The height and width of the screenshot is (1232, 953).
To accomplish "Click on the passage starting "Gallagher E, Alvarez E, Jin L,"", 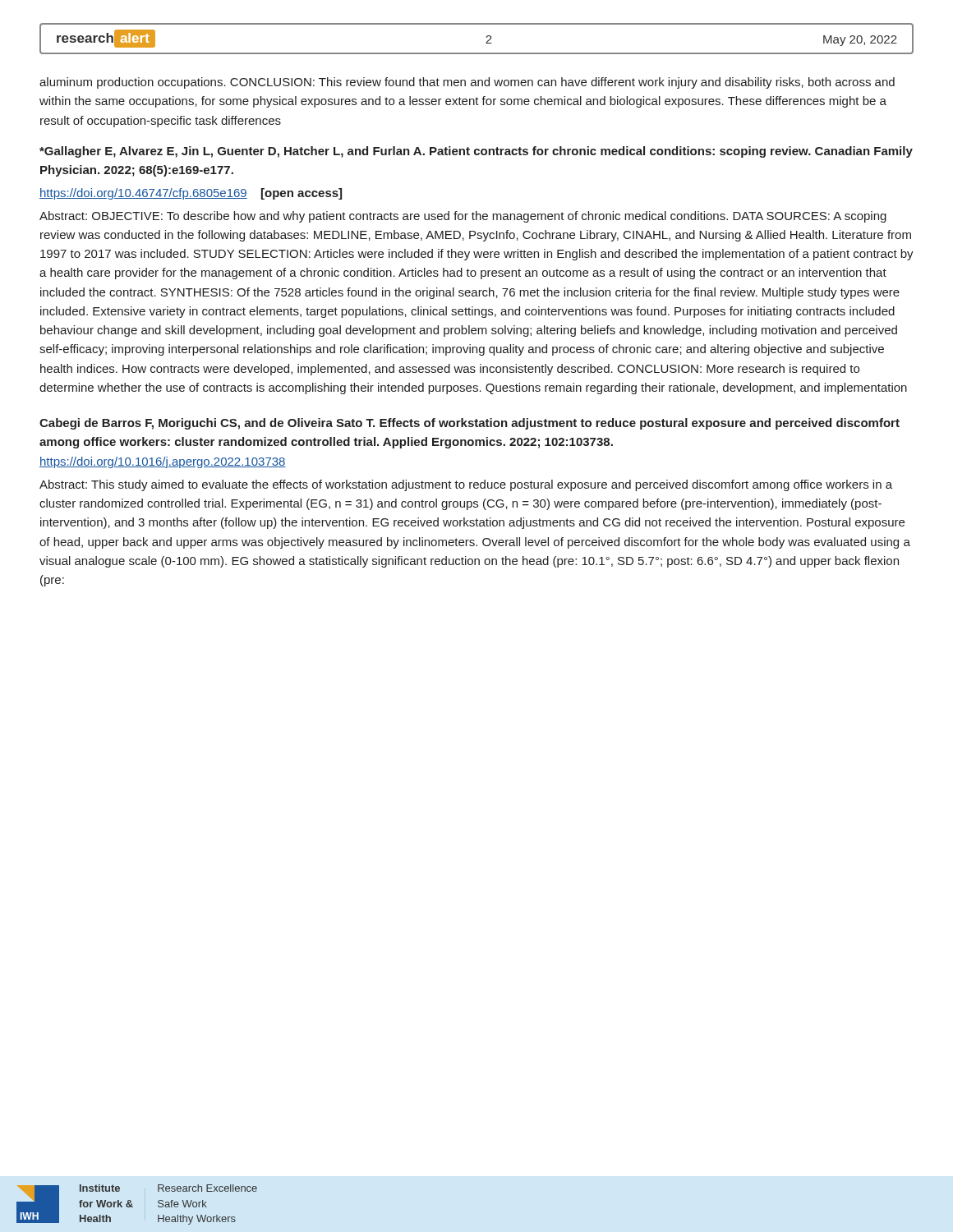I will click(476, 160).
